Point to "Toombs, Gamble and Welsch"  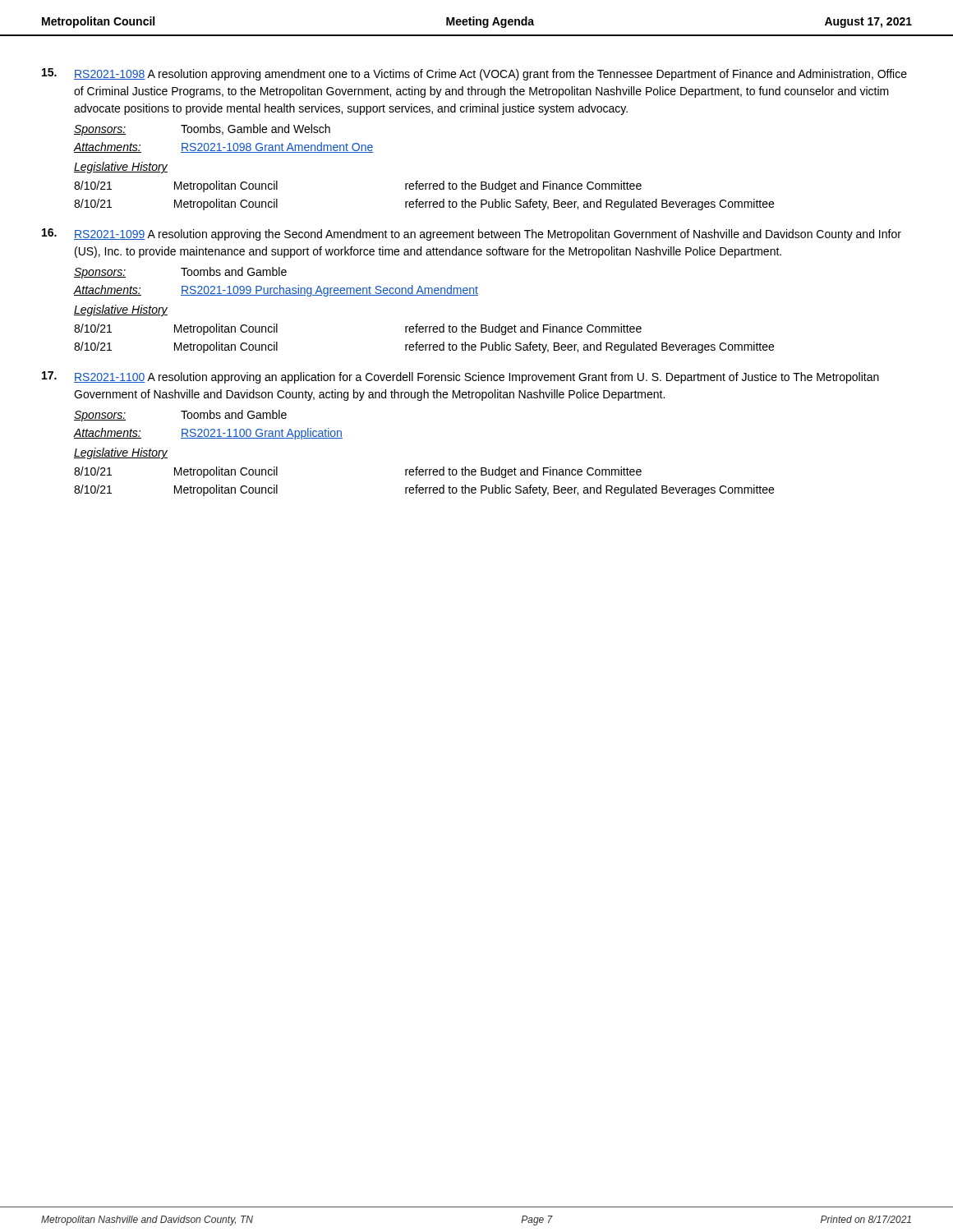tap(256, 129)
